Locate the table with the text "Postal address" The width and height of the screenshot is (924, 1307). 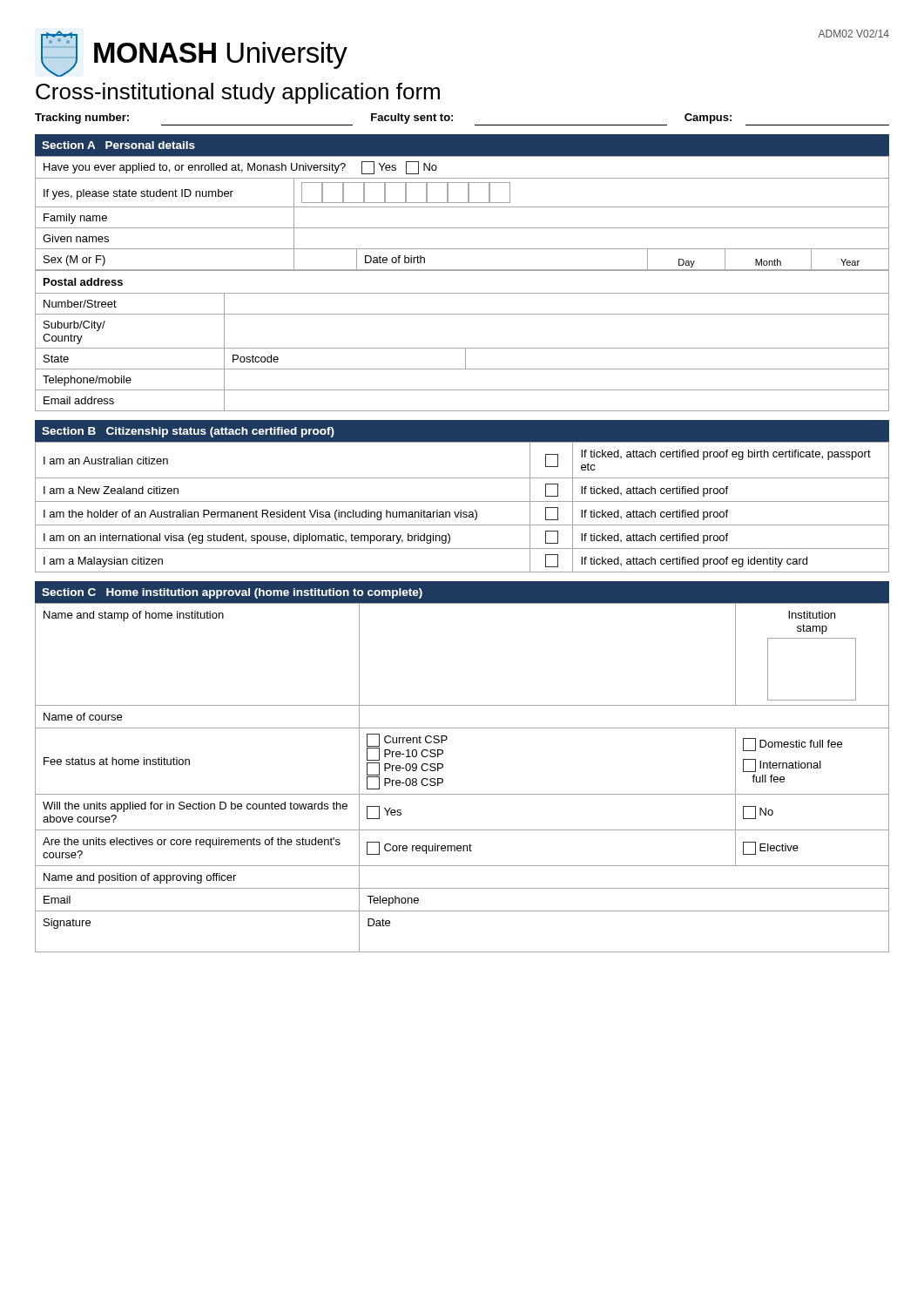click(x=462, y=341)
